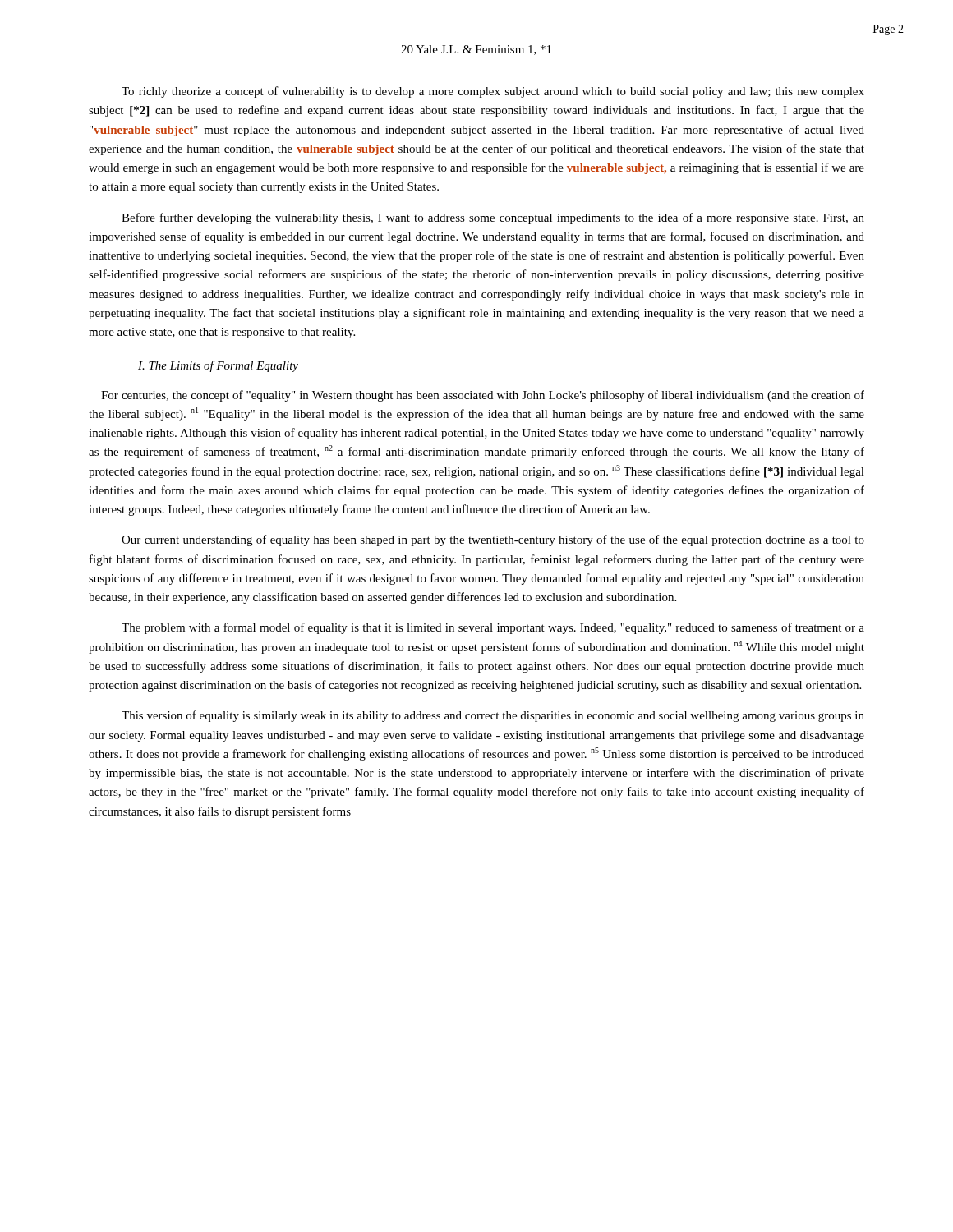Screen dimensions: 1232x953
Task: Find the text block starting "To richly theorize a concept of"
Action: click(476, 139)
